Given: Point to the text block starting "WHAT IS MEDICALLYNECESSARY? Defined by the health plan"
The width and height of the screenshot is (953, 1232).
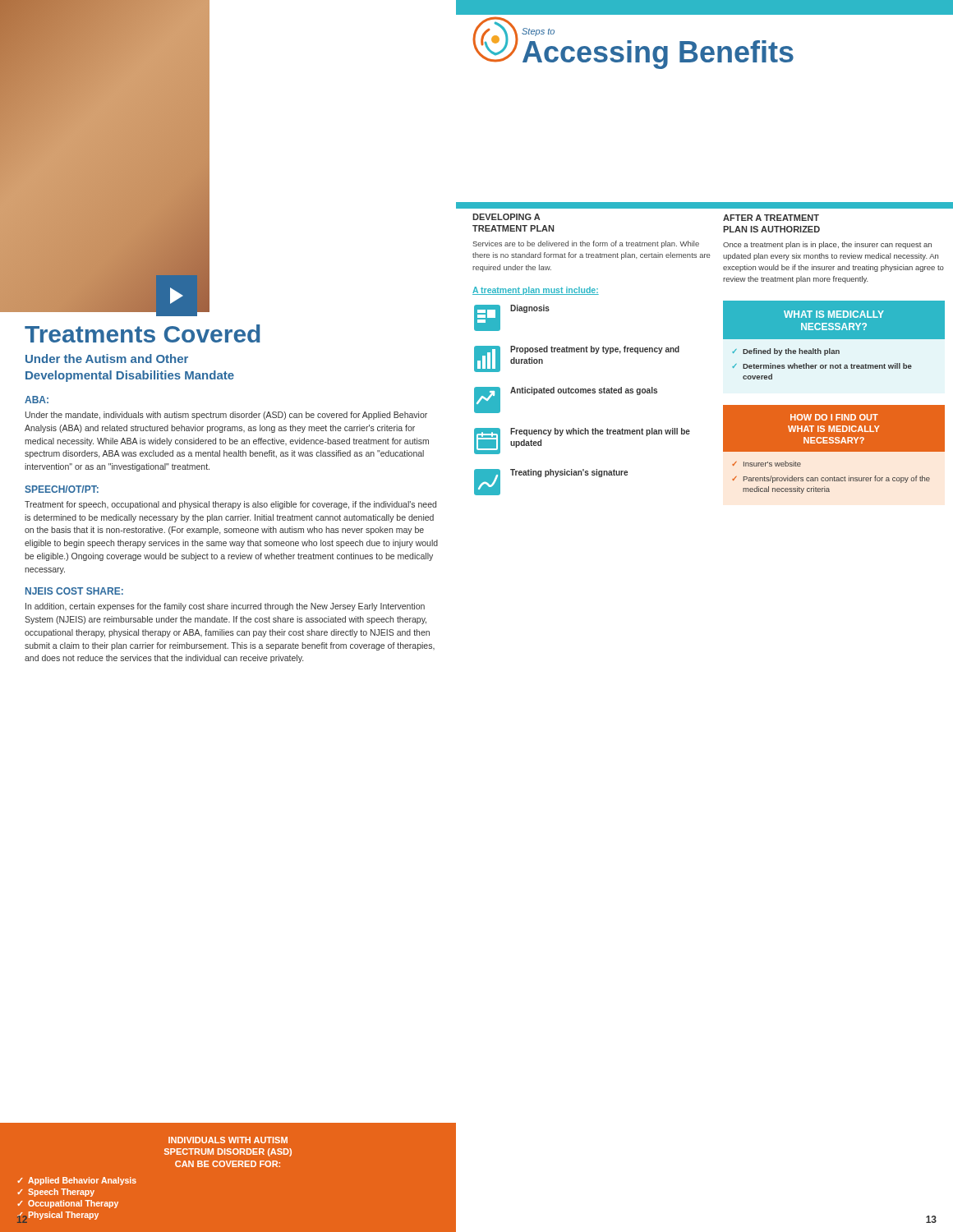Looking at the screenshot, I should 834,347.
